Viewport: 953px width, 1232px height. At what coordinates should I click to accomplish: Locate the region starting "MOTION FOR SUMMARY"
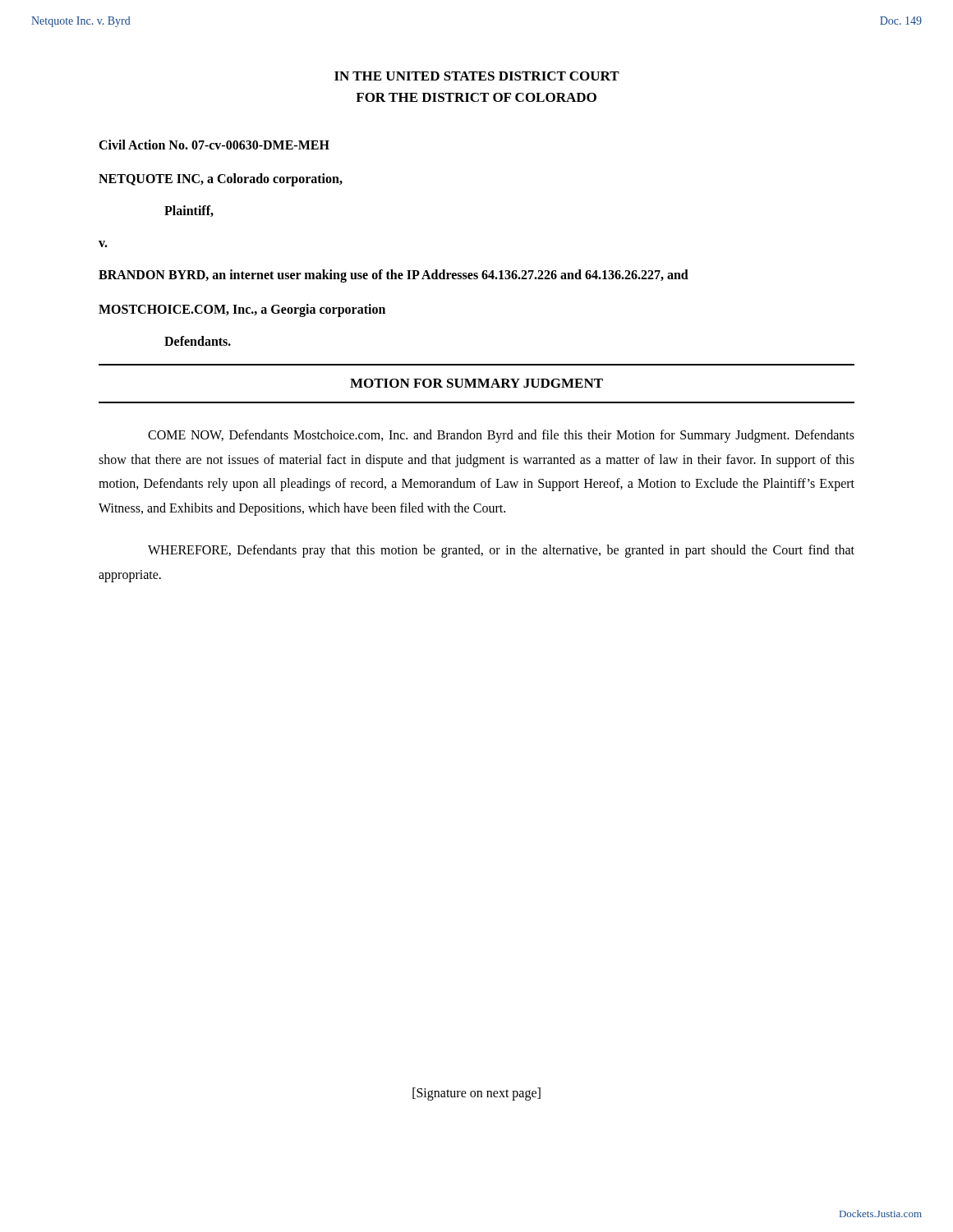click(476, 383)
